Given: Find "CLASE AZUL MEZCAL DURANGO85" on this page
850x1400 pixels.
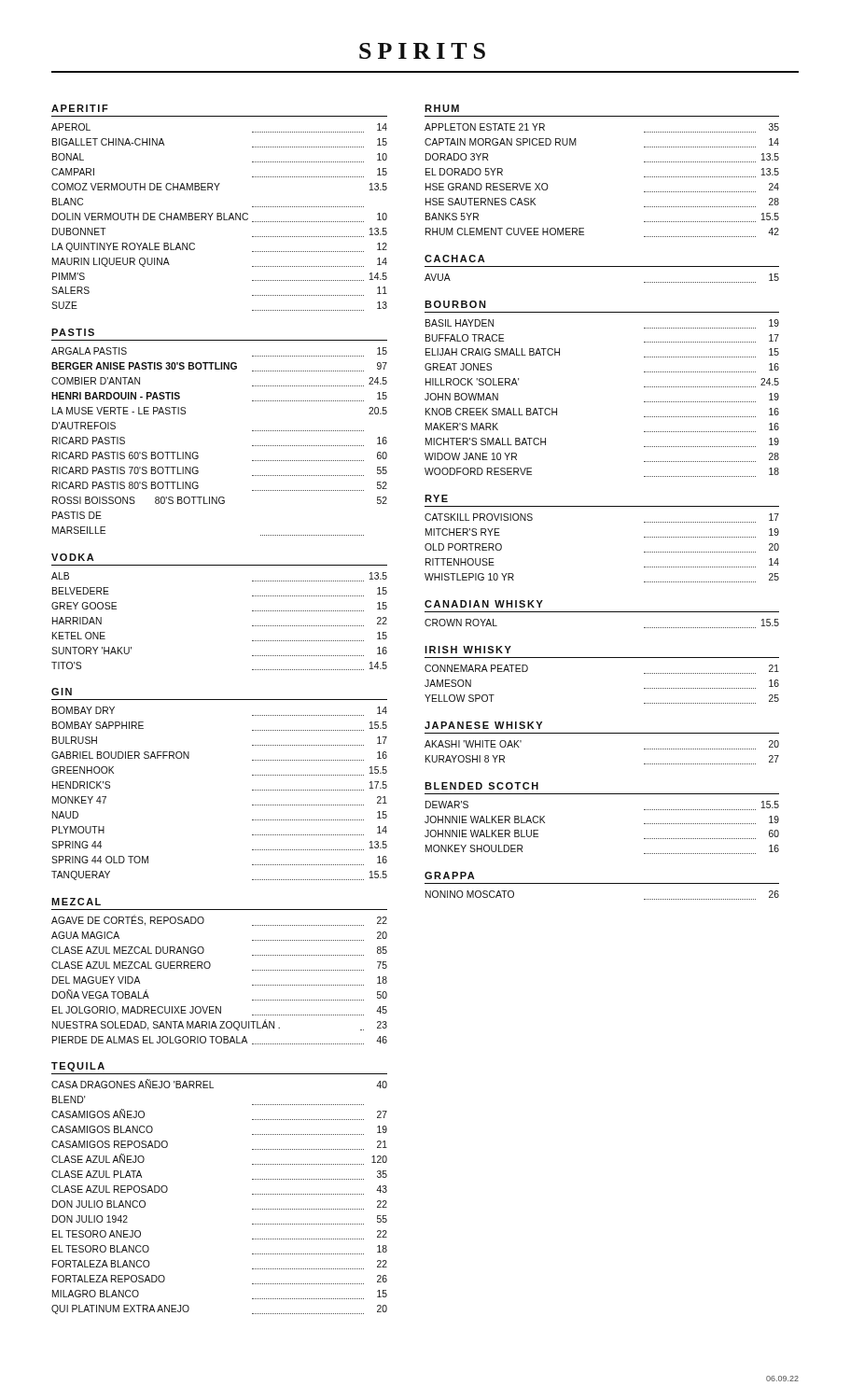Looking at the screenshot, I should pos(134,951).
